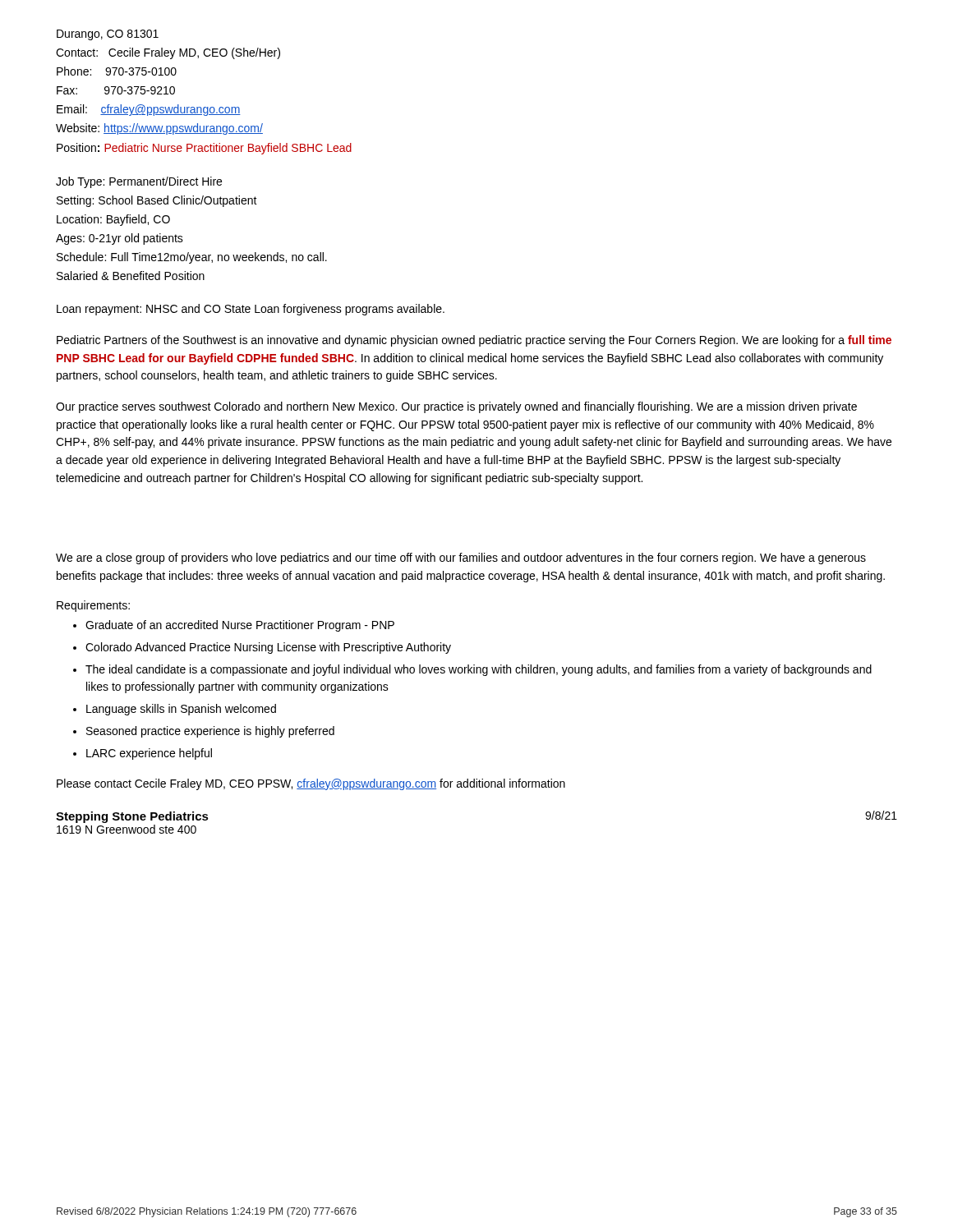Screen dimensions: 1232x953
Task: Navigate to the passage starting "Durango, CO 81301 Contact: Cecile"
Action: point(108,35)
